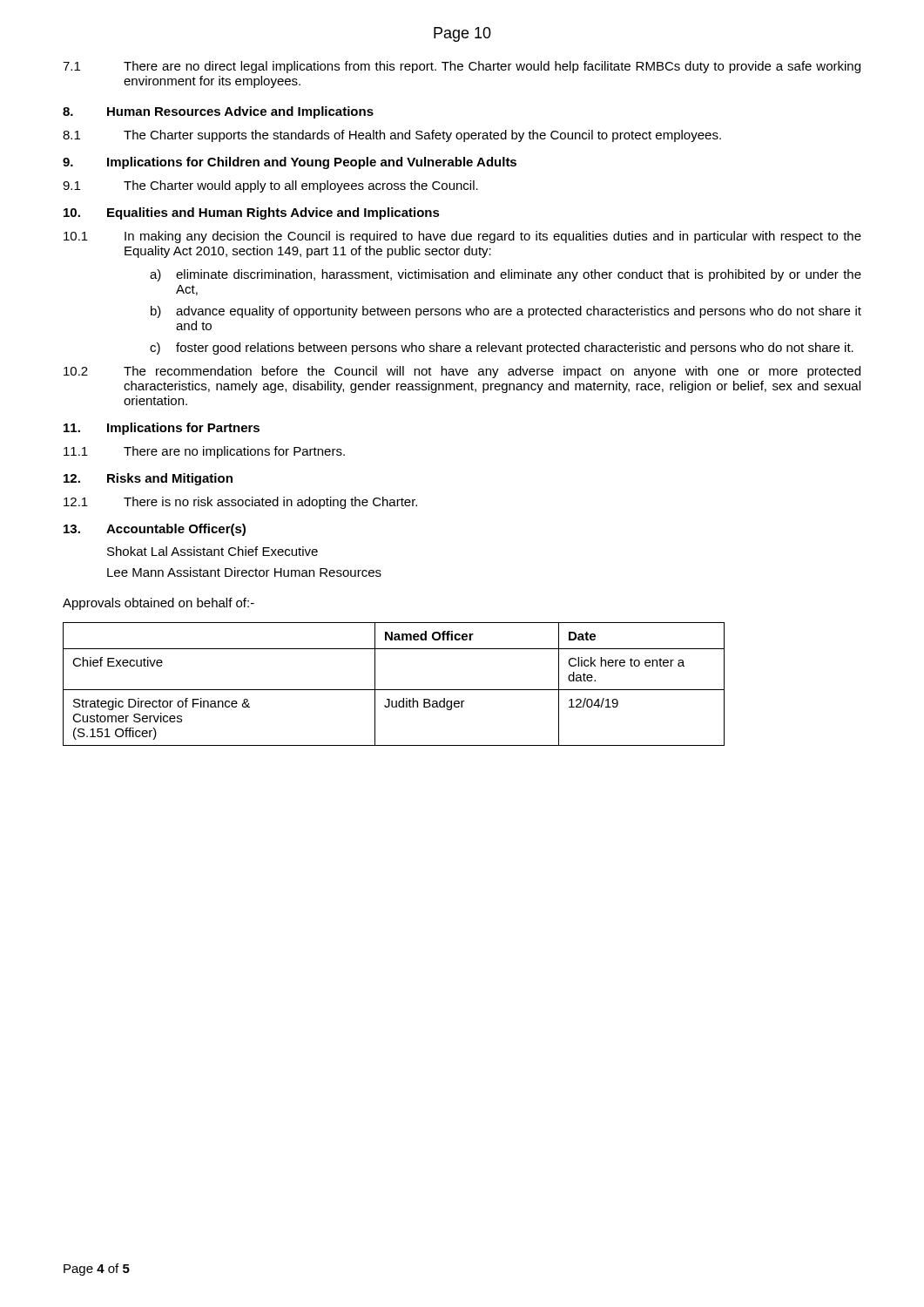Navigate to the element starting "7.1 There are no direct legal implications from"
Image resolution: width=924 pixels, height=1307 pixels.
462,73
